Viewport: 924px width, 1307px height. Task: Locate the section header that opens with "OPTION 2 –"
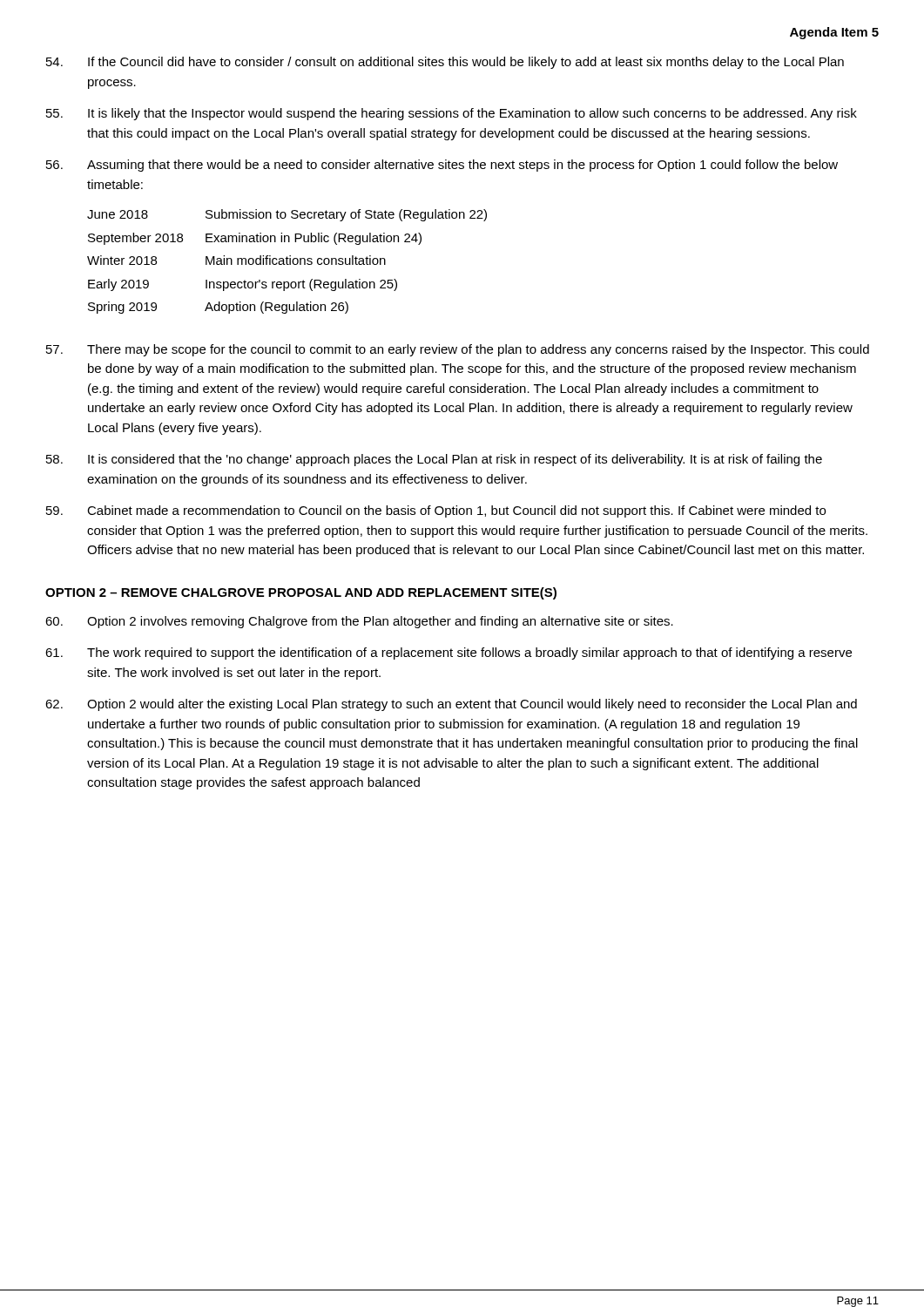tap(301, 592)
